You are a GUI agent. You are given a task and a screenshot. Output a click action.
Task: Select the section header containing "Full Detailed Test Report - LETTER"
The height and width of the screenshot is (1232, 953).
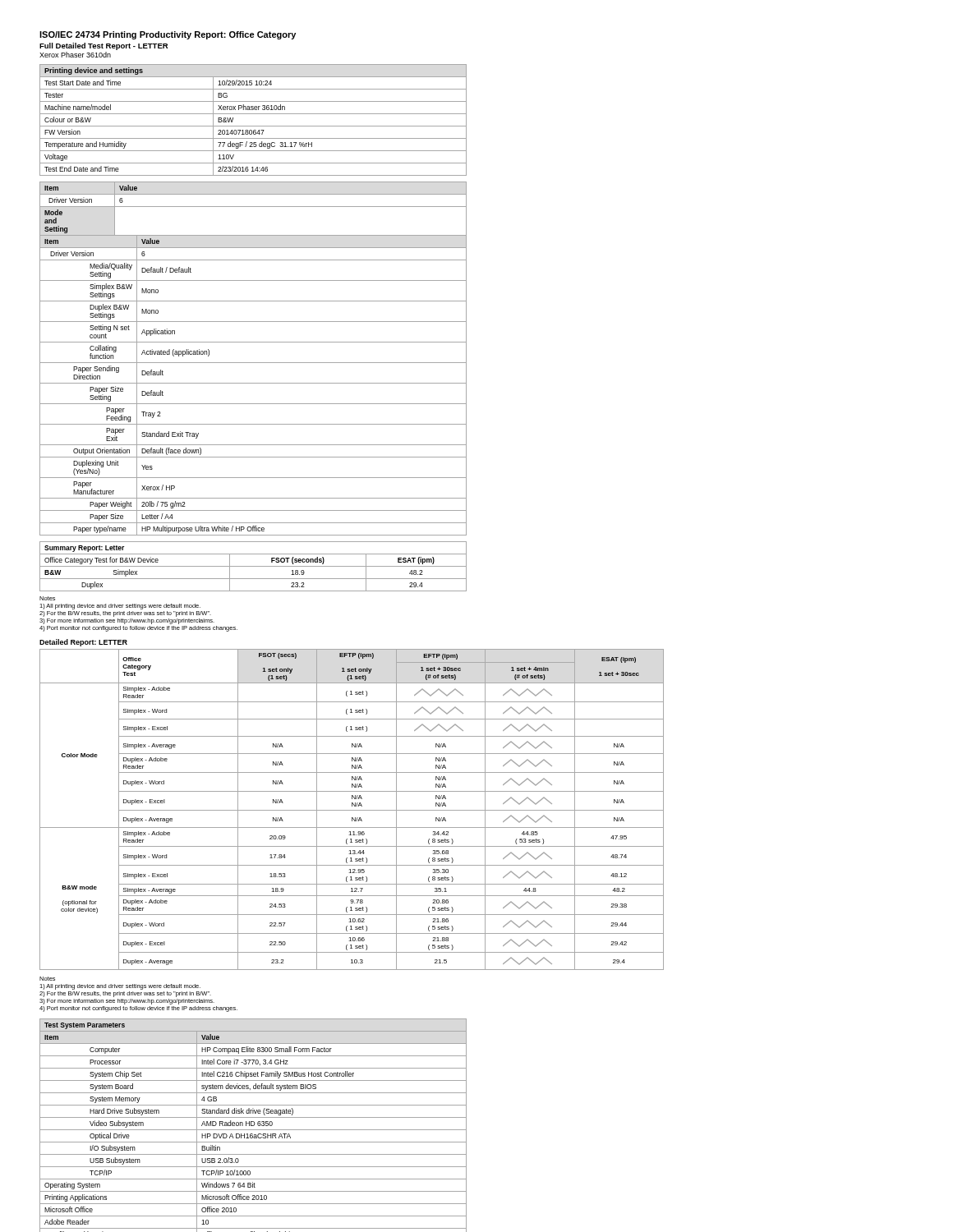pyautogui.click(x=104, y=46)
